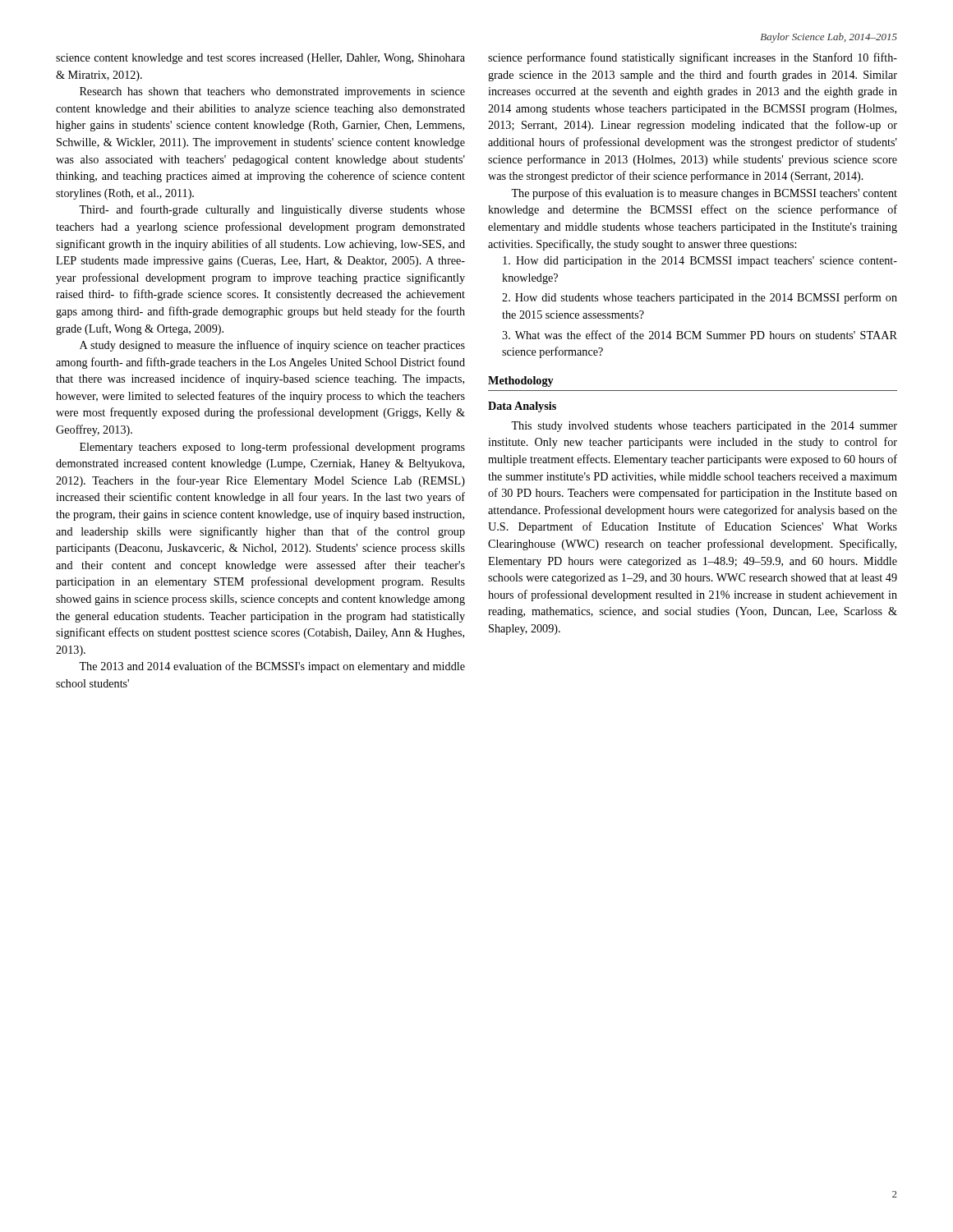Image resolution: width=953 pixels, height=1232 pixels.
Task: Where is the passage that starts "This study involved students whose teachers"?
Action: tap(693, 527)
